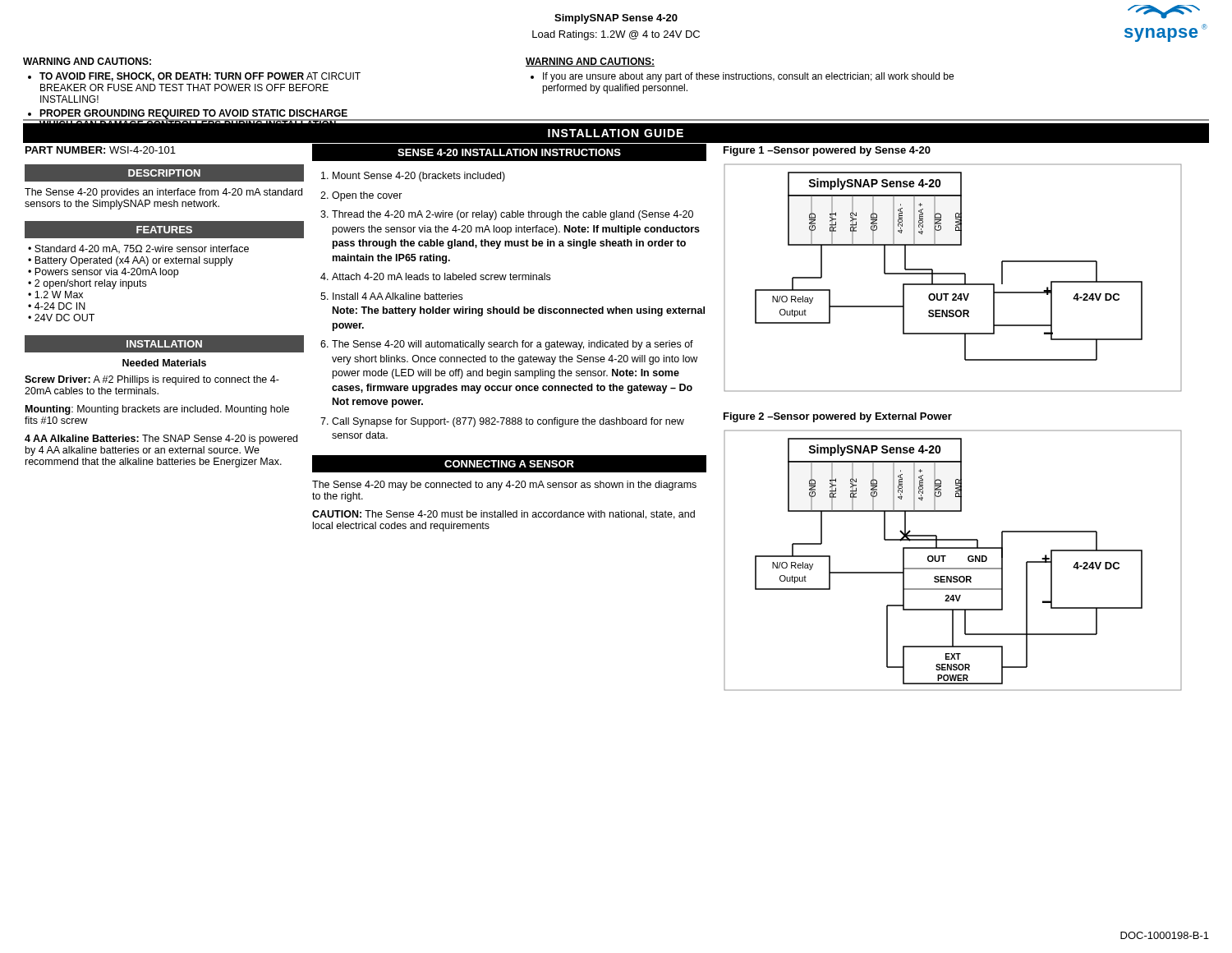Locate the block of text that opens with "Mounting: Mounting brackets are included. Mounting hole"
The width and height of the screenshot is (1232, 953).
tap(157, 415)
